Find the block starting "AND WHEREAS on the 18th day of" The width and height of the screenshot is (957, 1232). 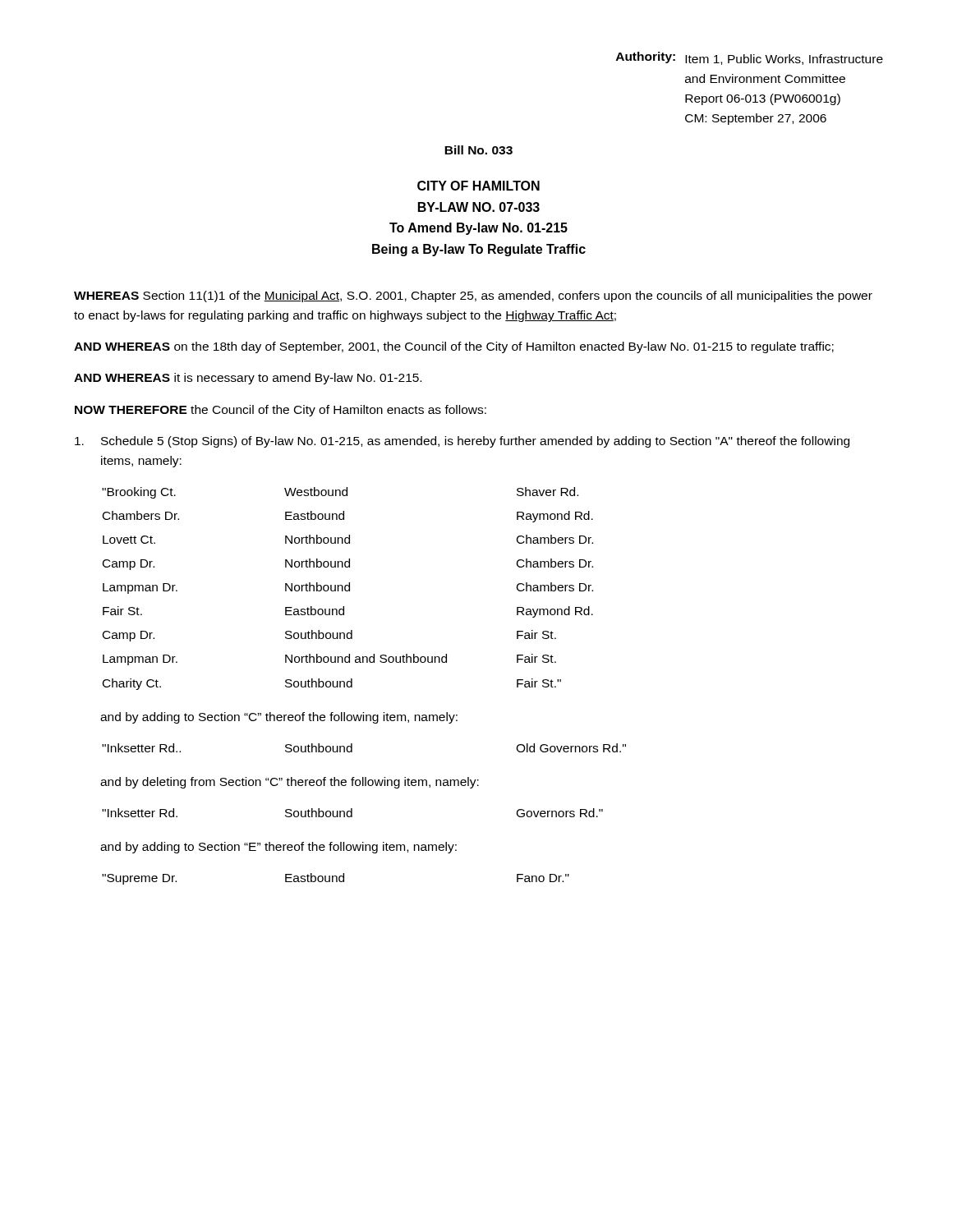pos(454,347)
